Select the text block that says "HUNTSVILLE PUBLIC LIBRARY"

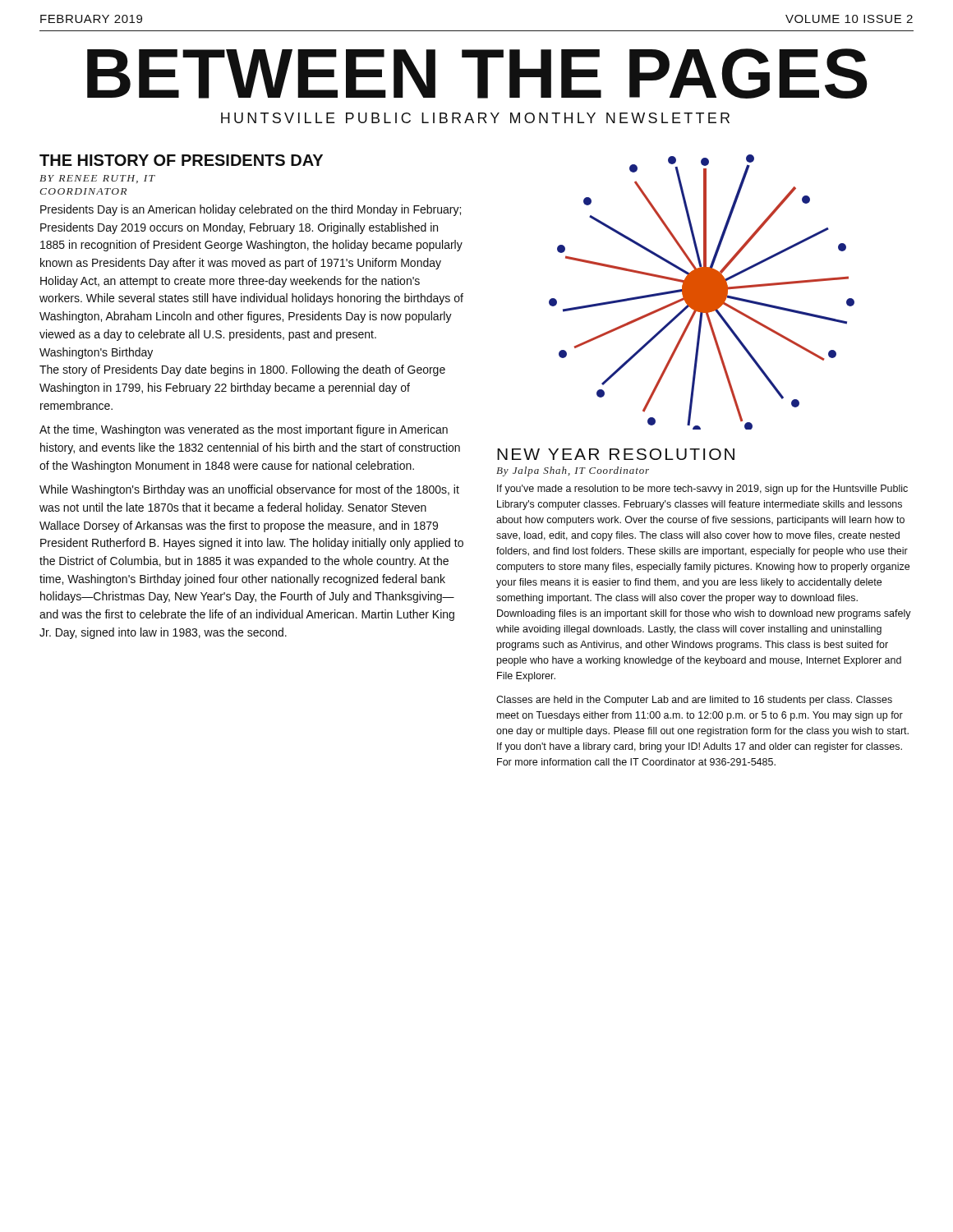pos(476,119)
